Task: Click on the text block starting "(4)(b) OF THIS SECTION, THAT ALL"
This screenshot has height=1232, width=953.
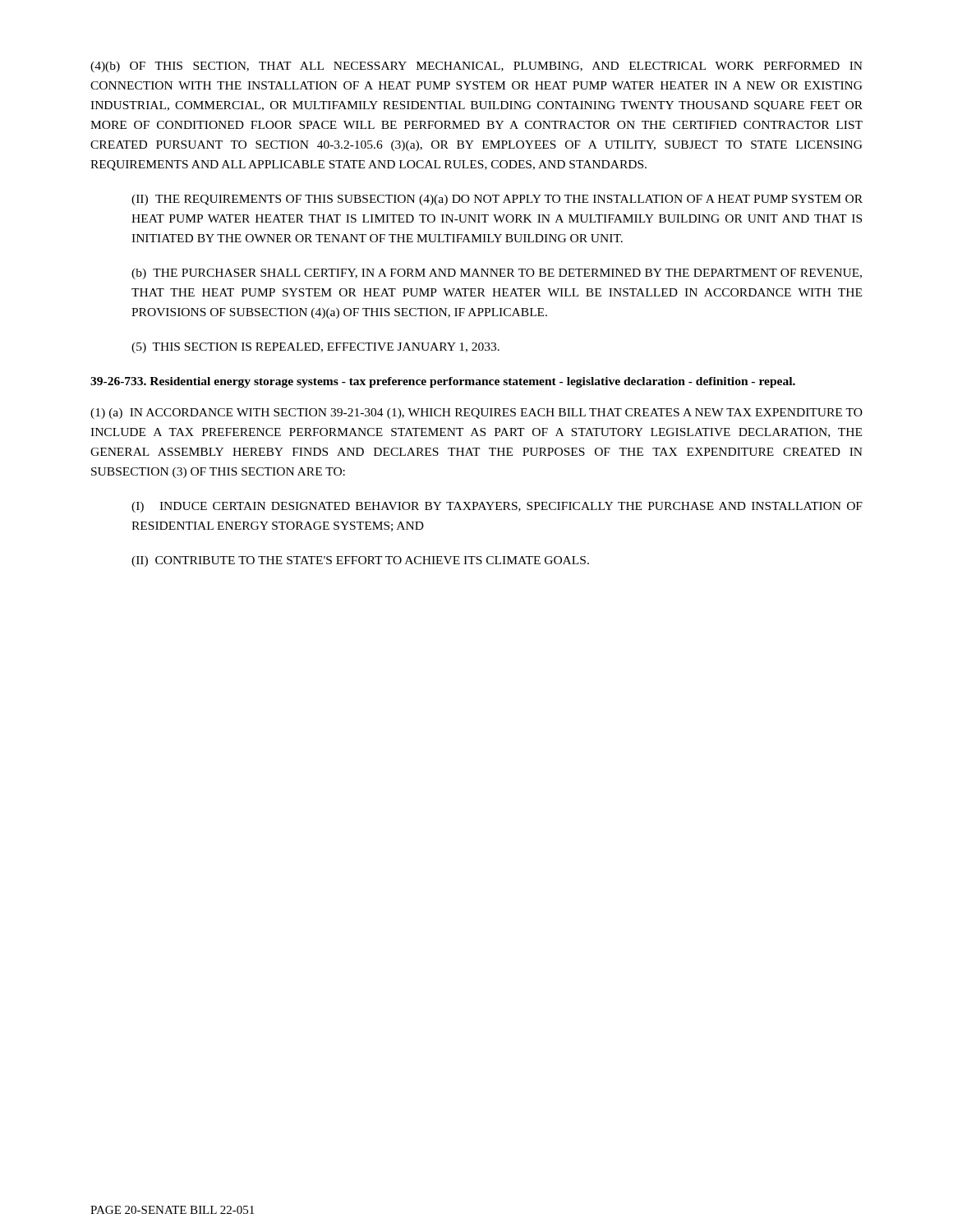Action: coord(476,115)
